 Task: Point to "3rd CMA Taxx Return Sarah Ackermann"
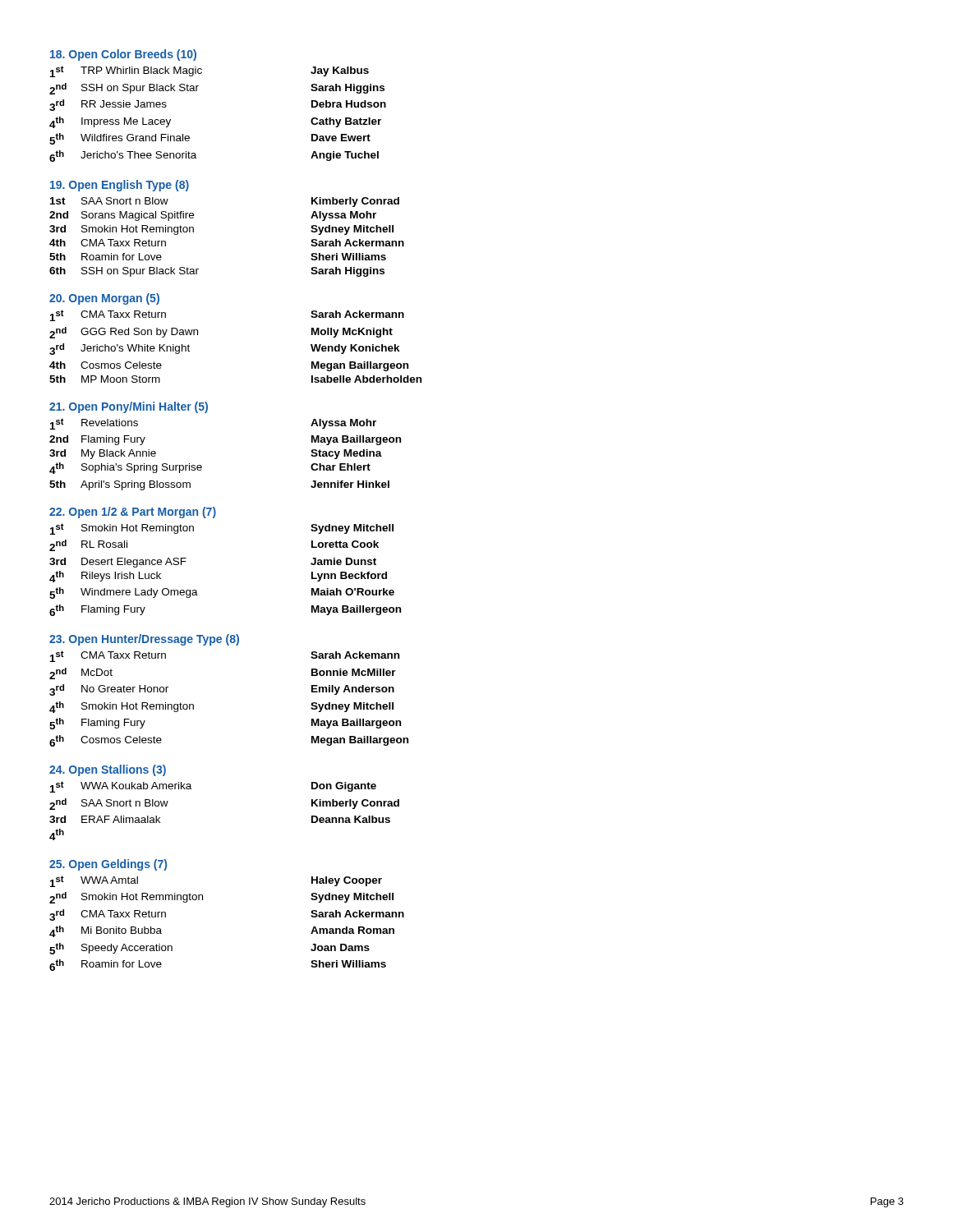click(x=118, y=915)
